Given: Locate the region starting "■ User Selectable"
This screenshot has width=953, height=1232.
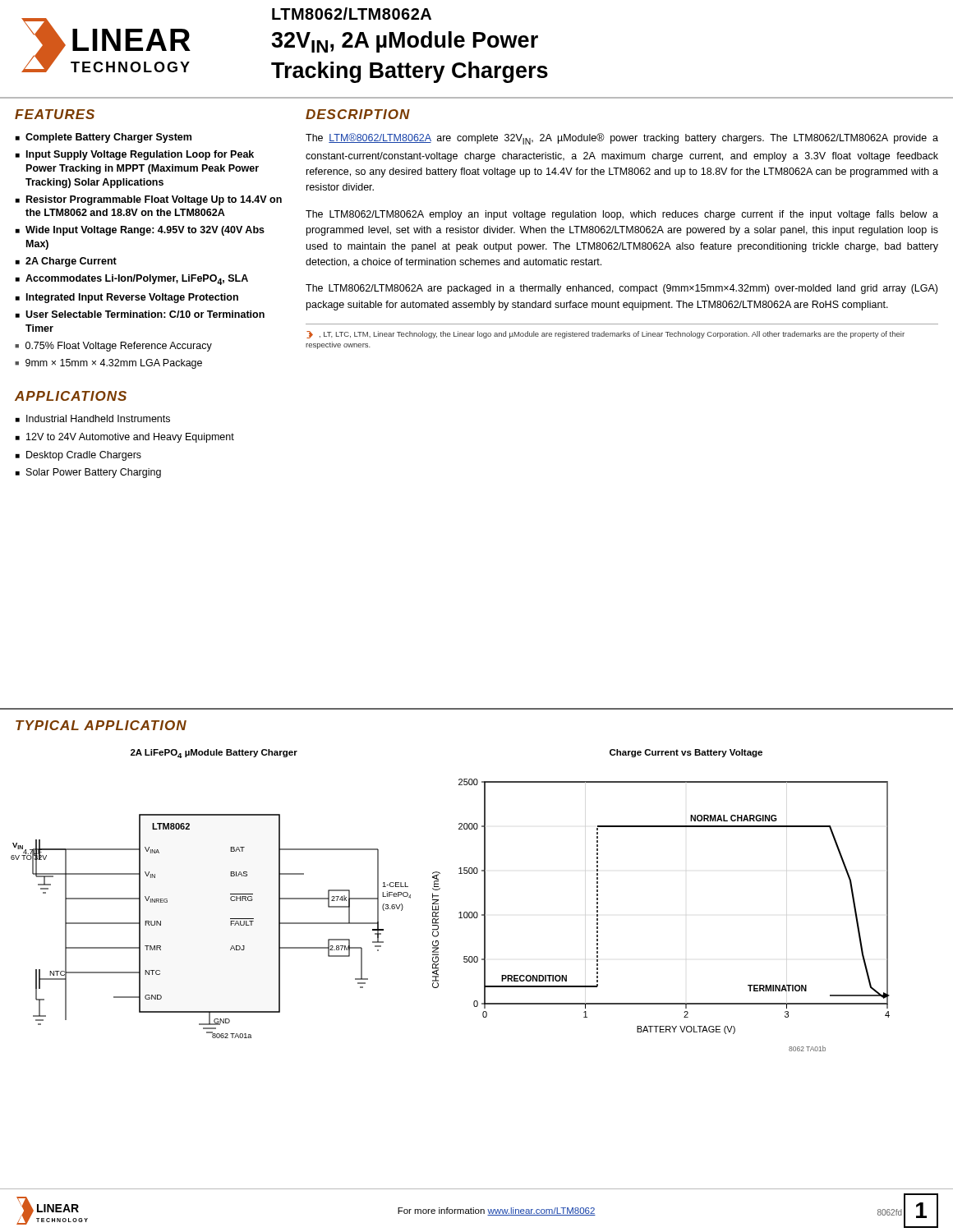Looking at the screenshot, I should (x=151, y=322).
